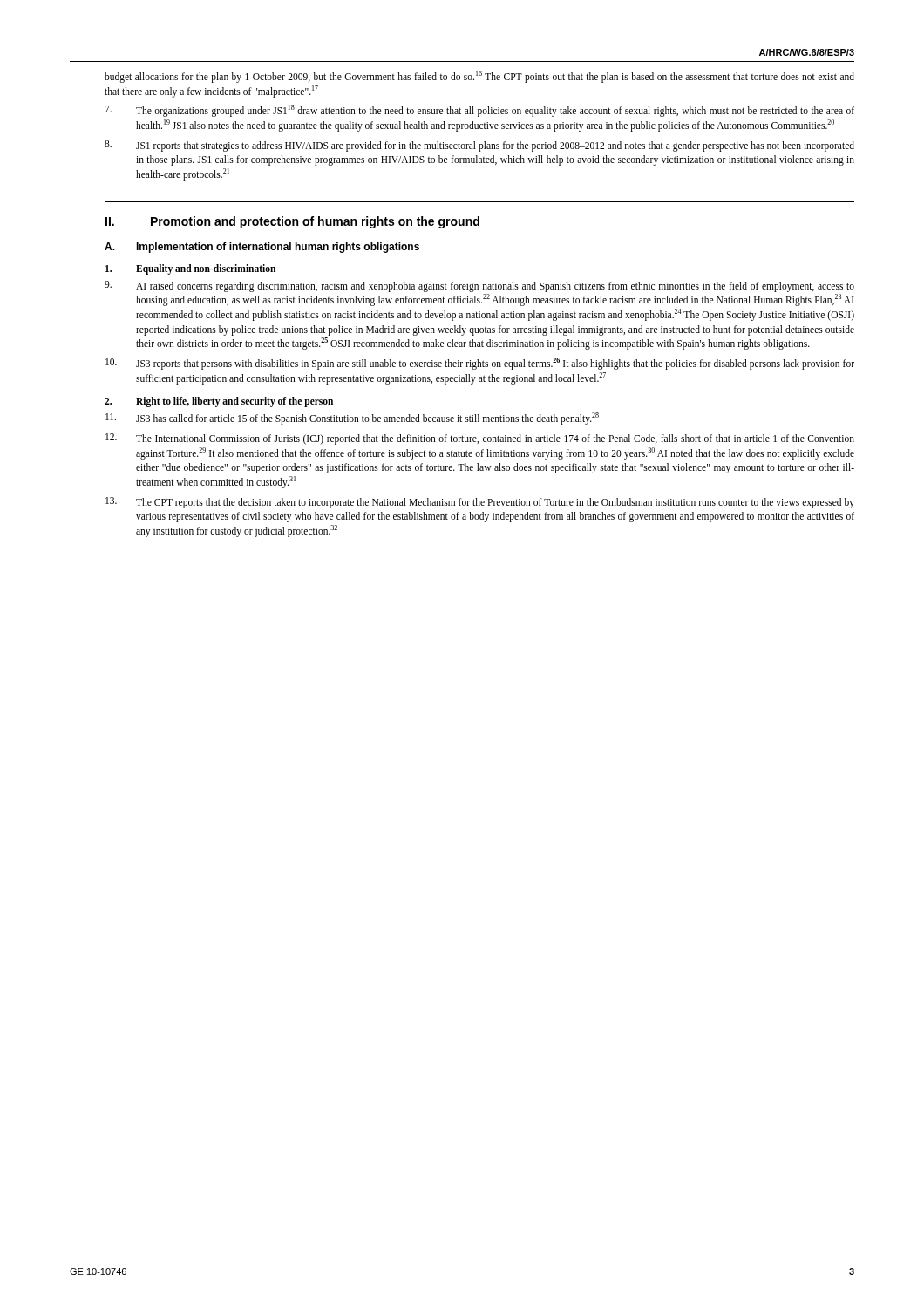Viewport: 924px width, 1308px height.
Task: Find the section header on this page that starts "II. Promotion and protection"
Action: pos(479,215)
